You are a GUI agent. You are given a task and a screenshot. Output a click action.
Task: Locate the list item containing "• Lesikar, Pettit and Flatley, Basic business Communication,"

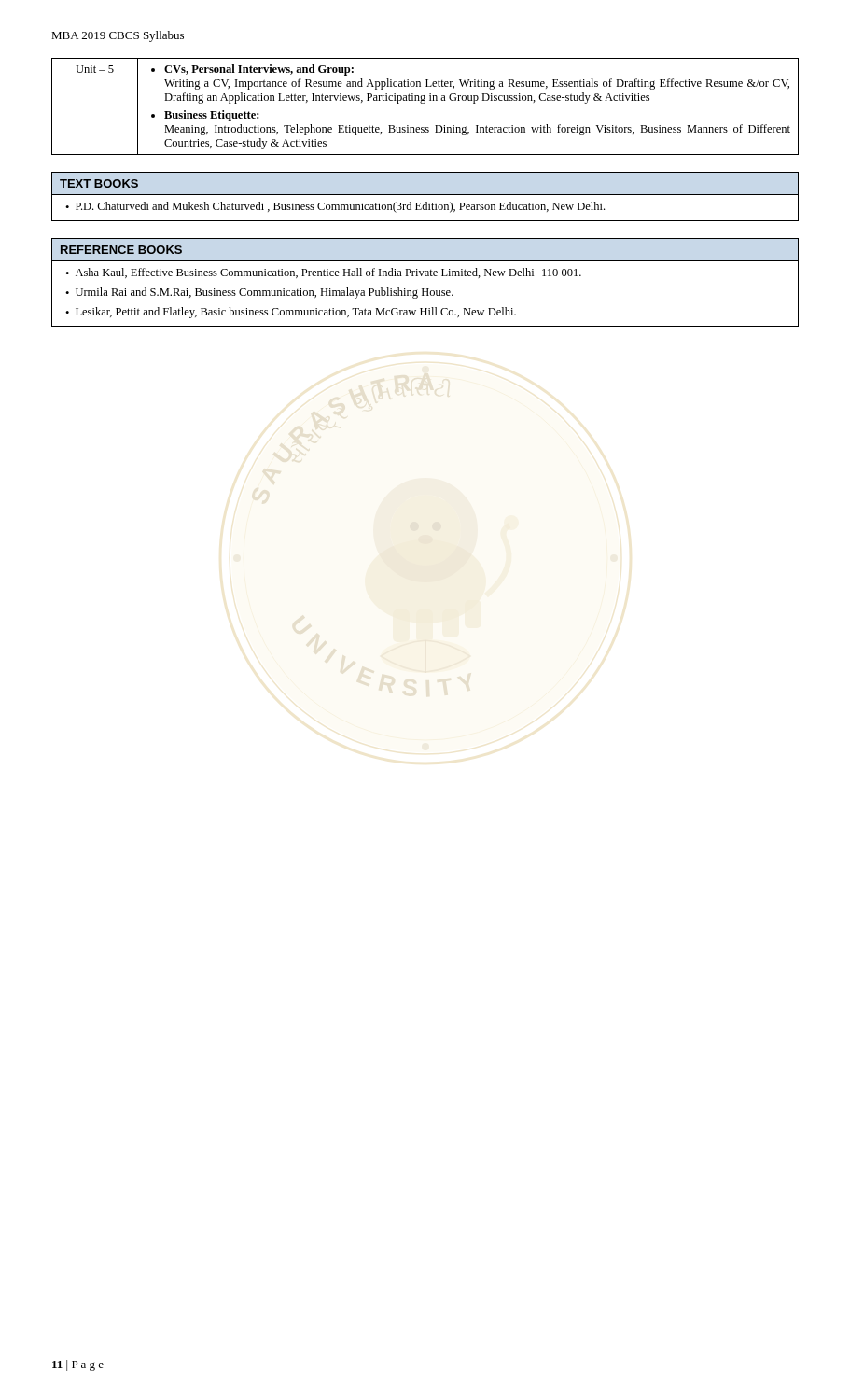291,313
